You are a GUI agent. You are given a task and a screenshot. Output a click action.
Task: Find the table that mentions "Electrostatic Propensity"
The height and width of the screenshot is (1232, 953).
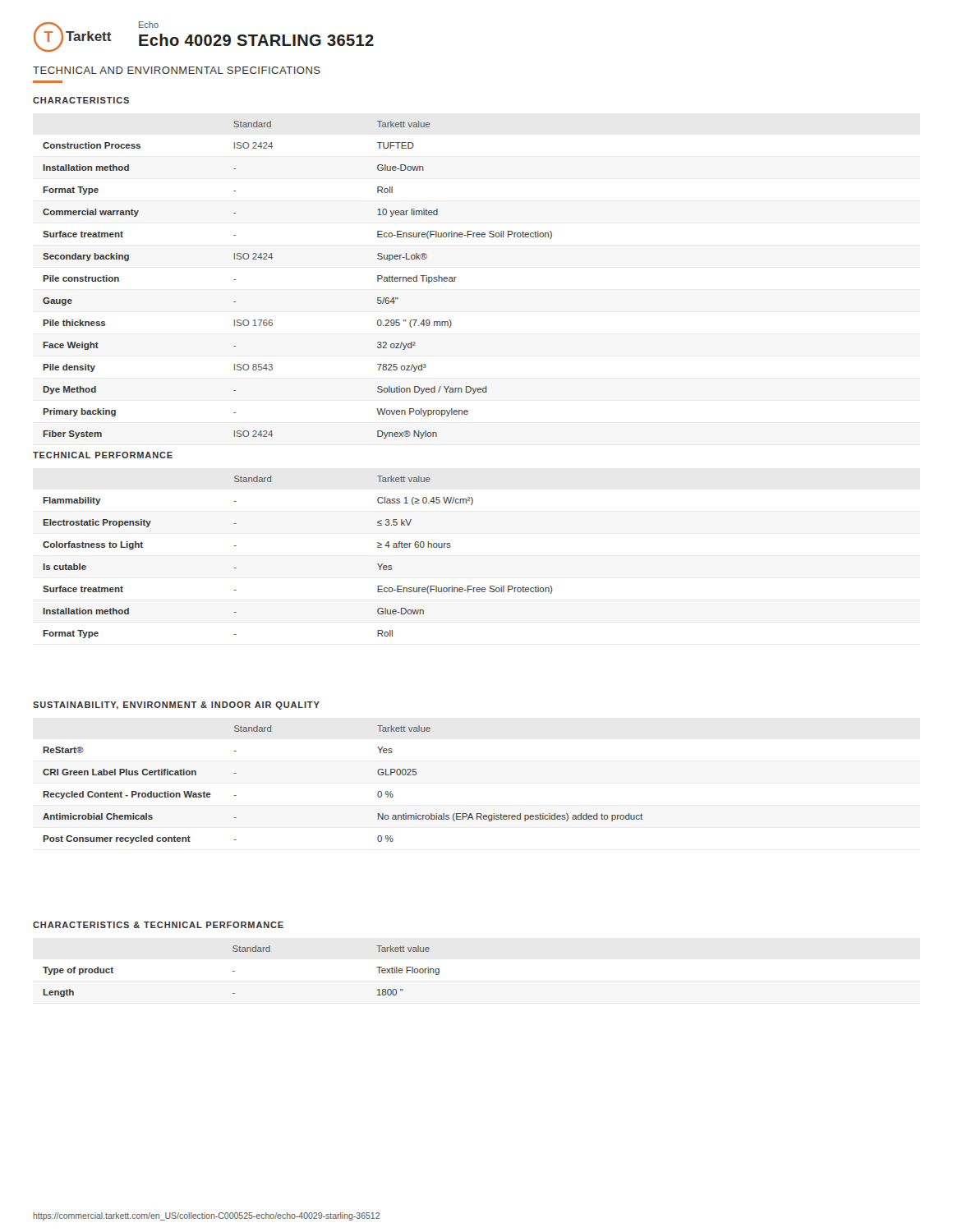coord(476,556)
